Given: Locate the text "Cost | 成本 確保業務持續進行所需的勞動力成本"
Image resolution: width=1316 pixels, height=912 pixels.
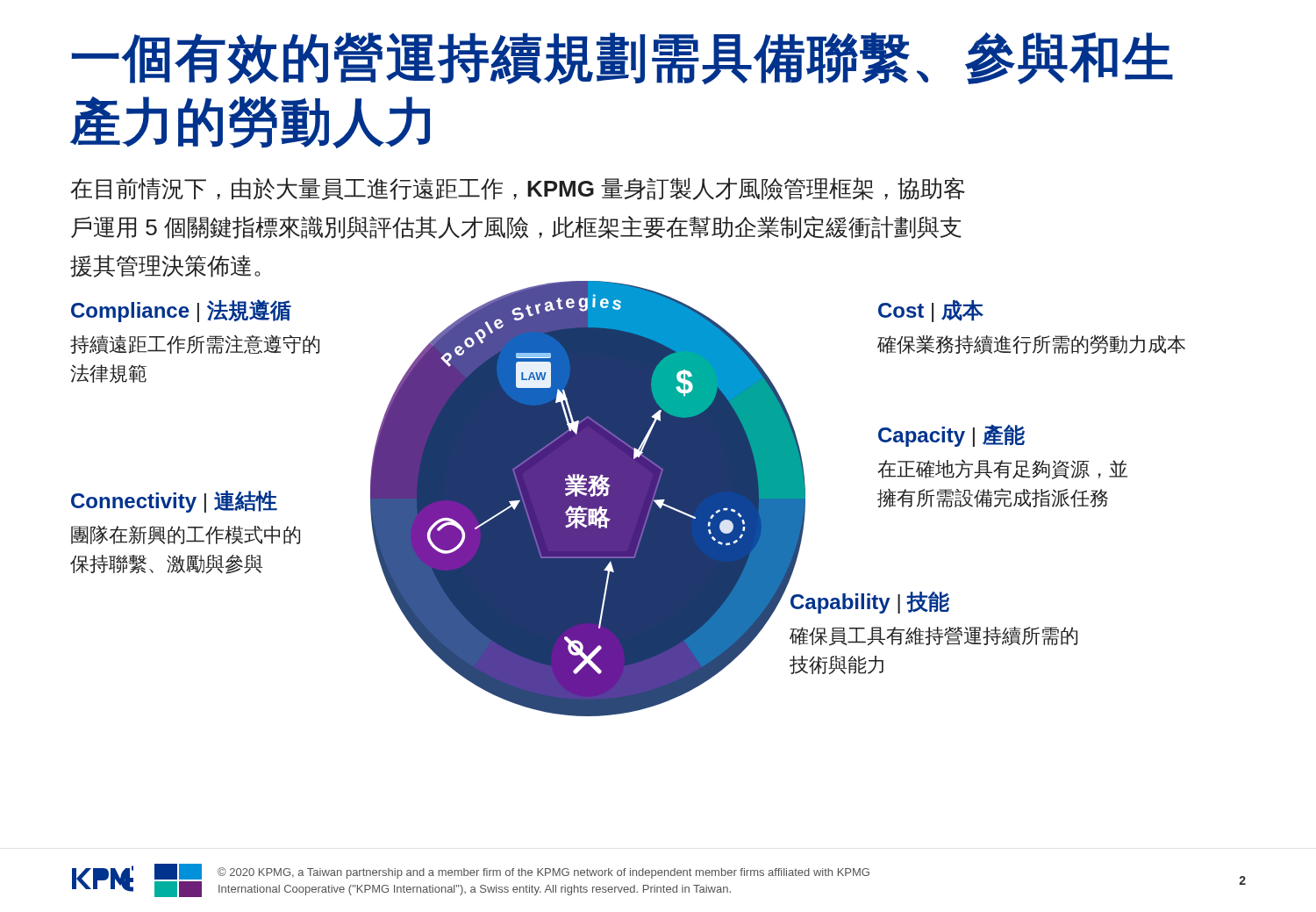Looking at the screenshot, I should click(x=1062, y=328).
